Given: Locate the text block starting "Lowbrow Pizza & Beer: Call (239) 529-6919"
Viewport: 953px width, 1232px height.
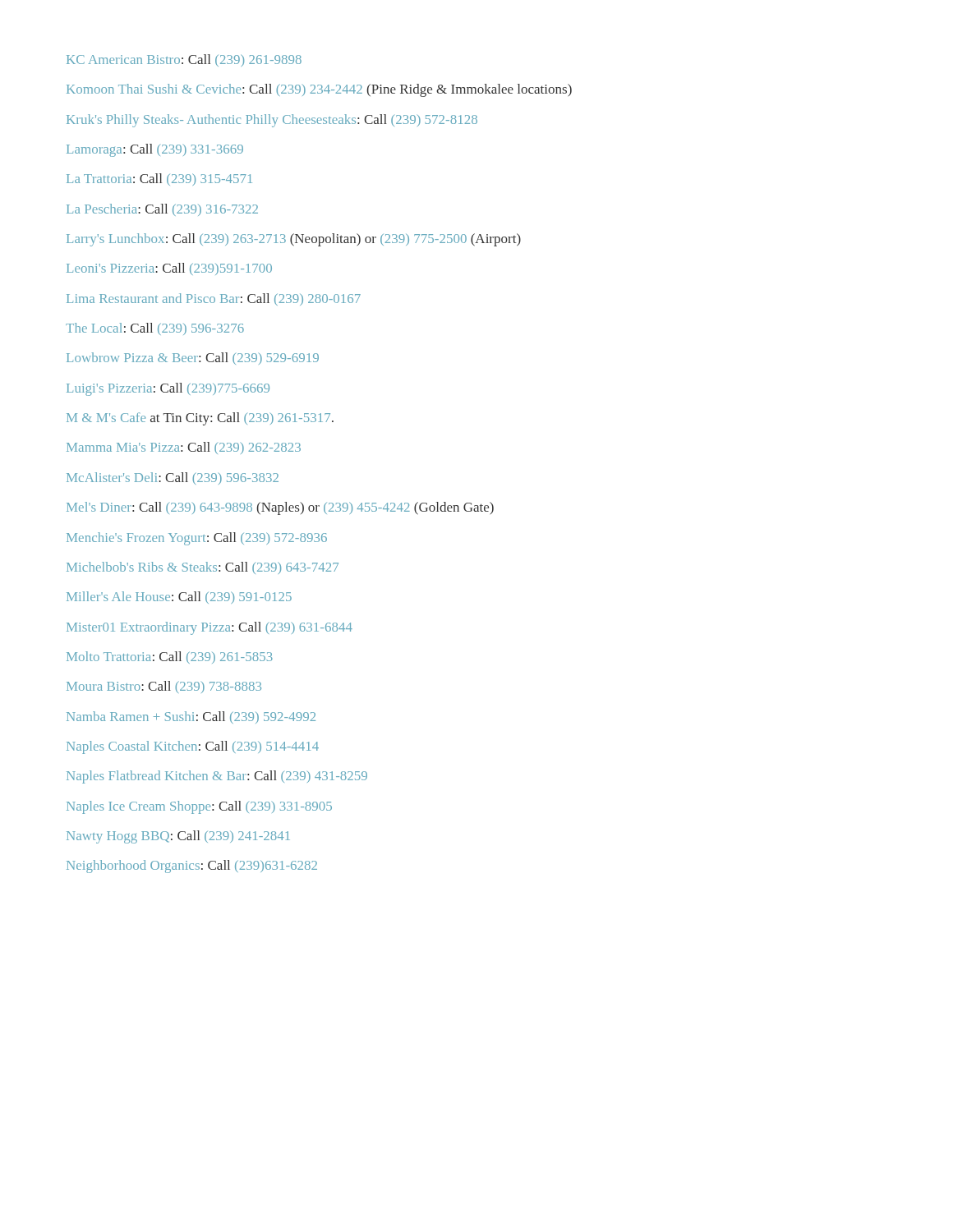Looking at the screenshot, I should pyautogui.click(x=193, y=358).
